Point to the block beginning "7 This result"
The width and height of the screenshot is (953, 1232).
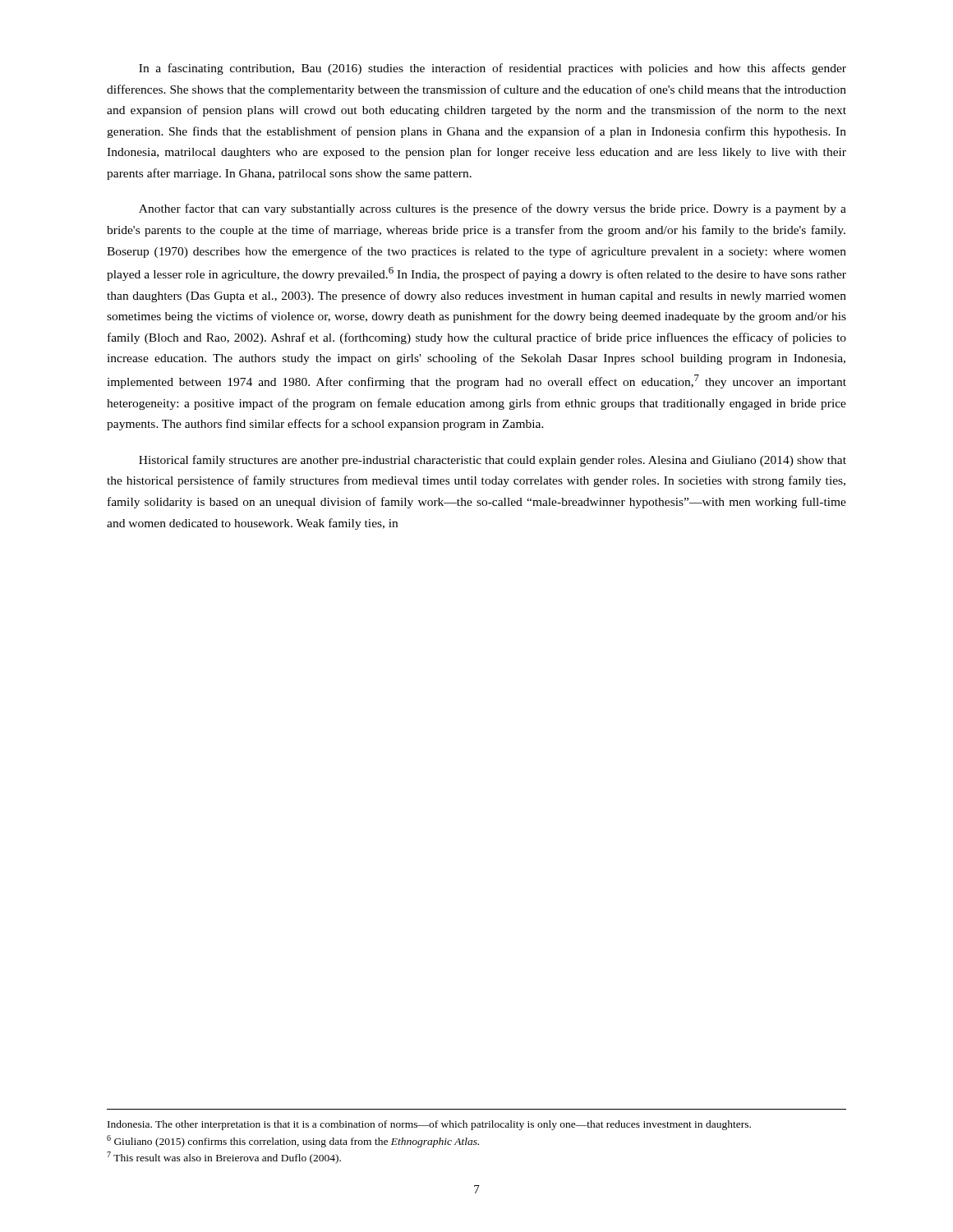pyautogui.click(x=224, y=1157)
